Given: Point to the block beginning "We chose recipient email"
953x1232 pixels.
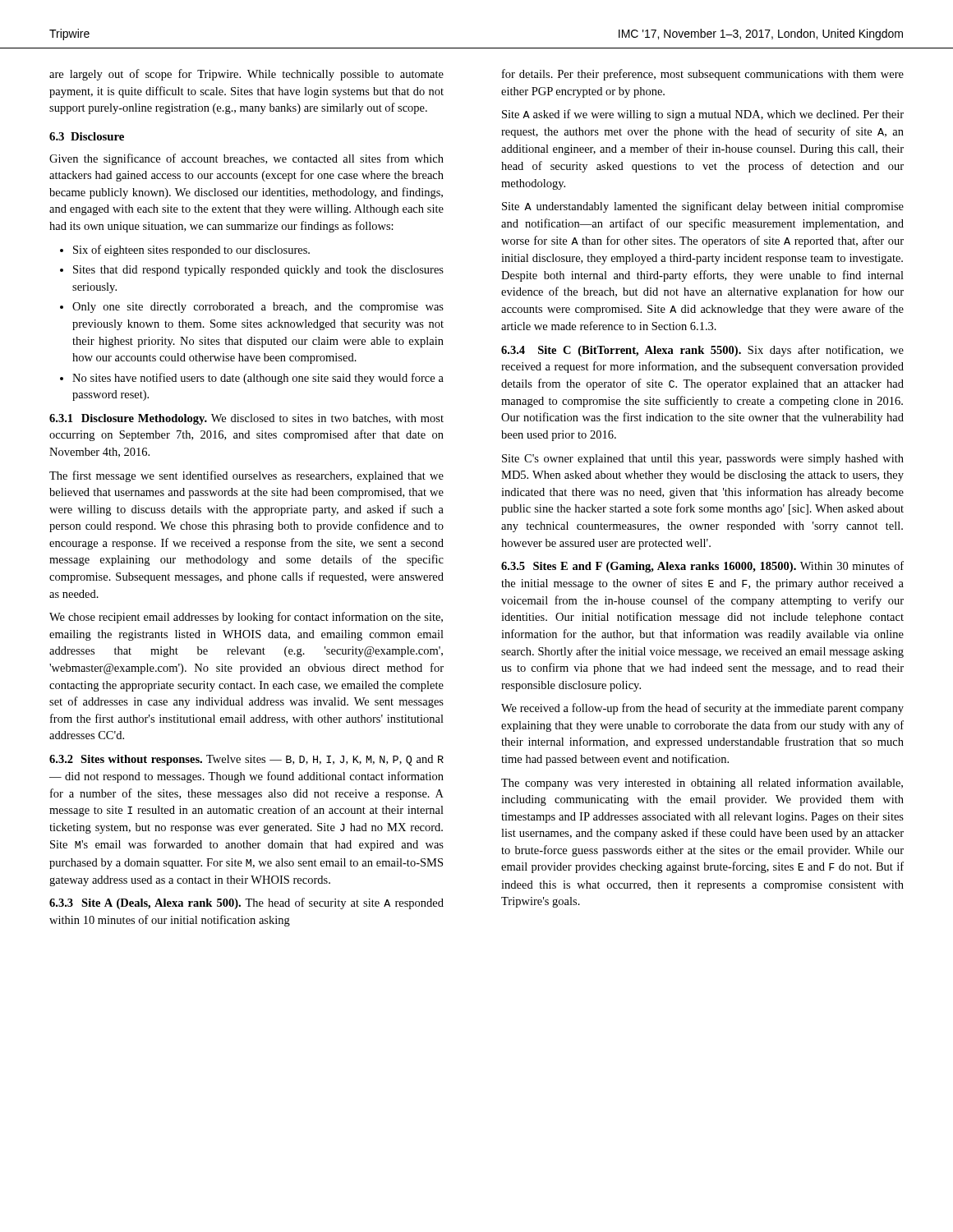Looking at the screenshot, I should tap(246, 676).
